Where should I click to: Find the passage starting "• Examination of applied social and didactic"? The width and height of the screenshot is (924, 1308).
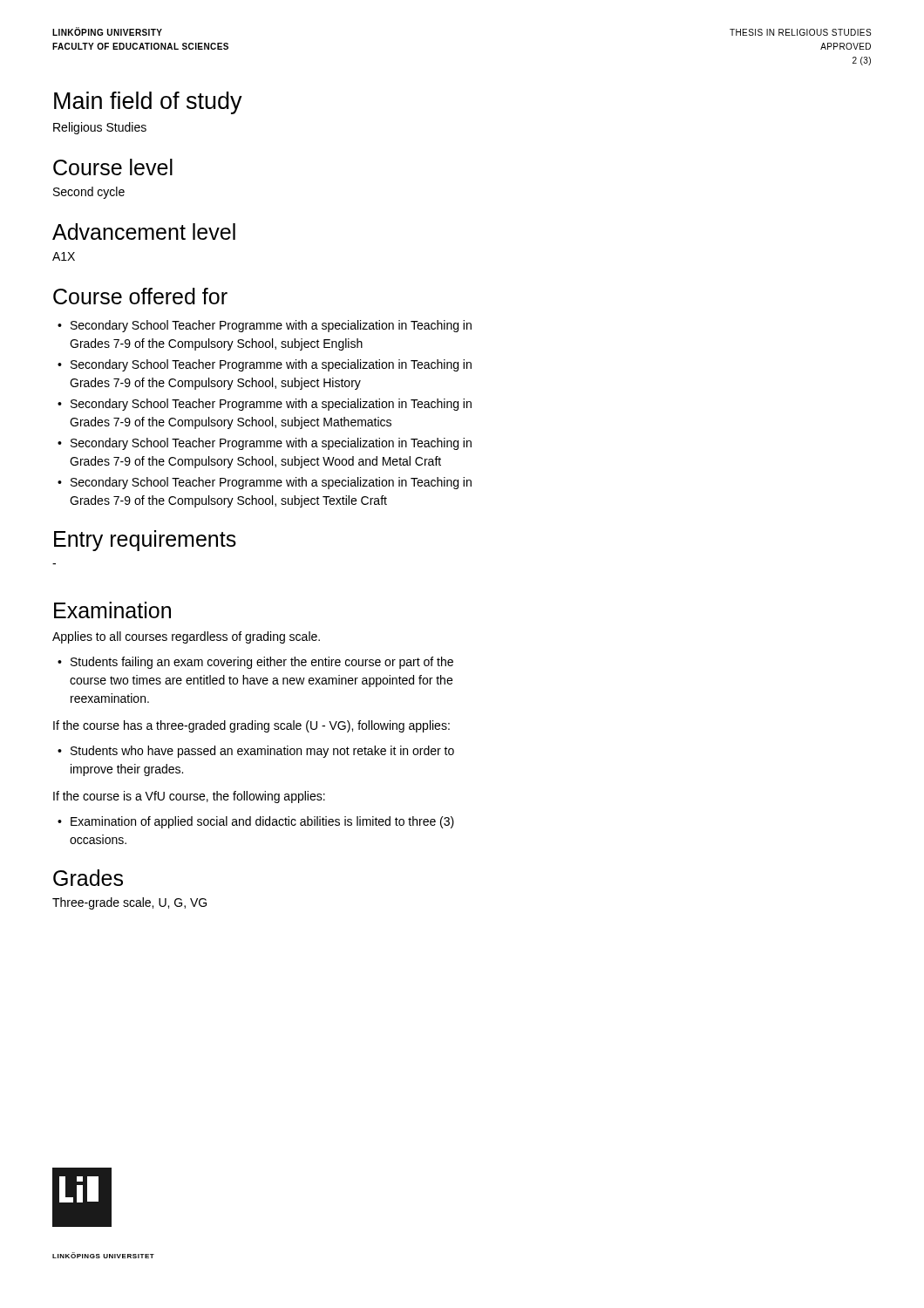(256, 830)
